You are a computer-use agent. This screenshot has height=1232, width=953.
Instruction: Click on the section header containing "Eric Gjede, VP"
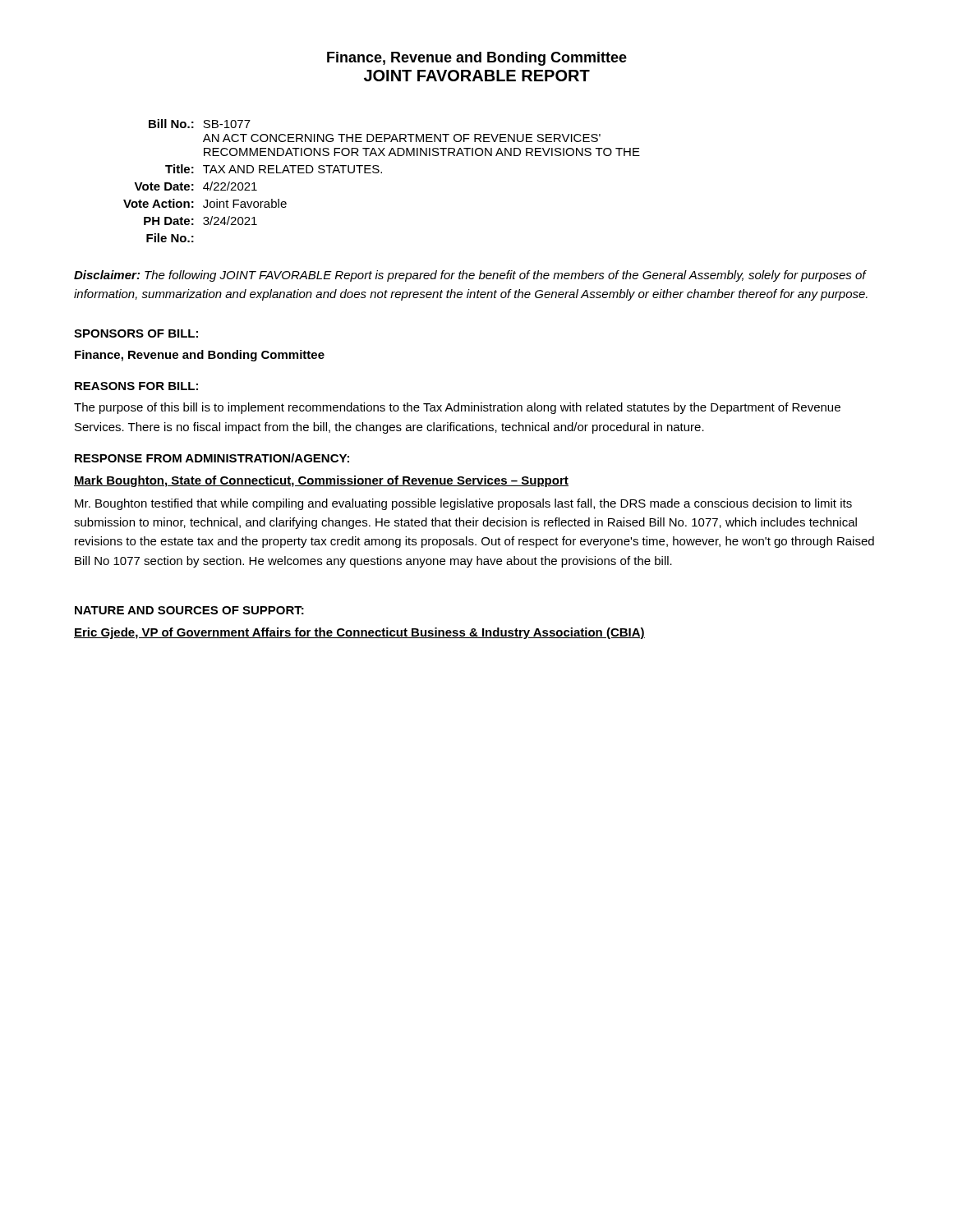(359, 632)
